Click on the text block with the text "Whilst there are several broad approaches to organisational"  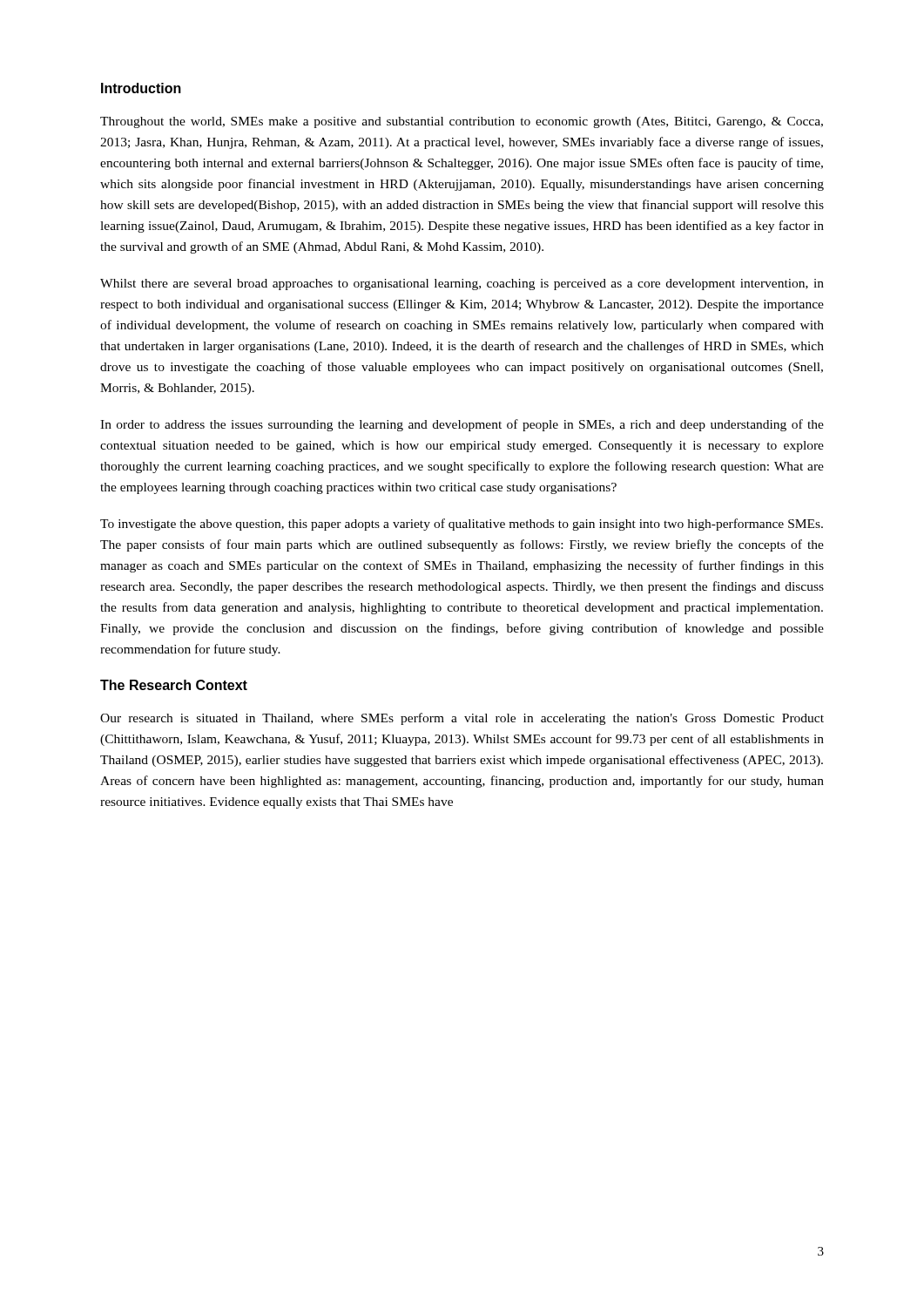[462, 335]
